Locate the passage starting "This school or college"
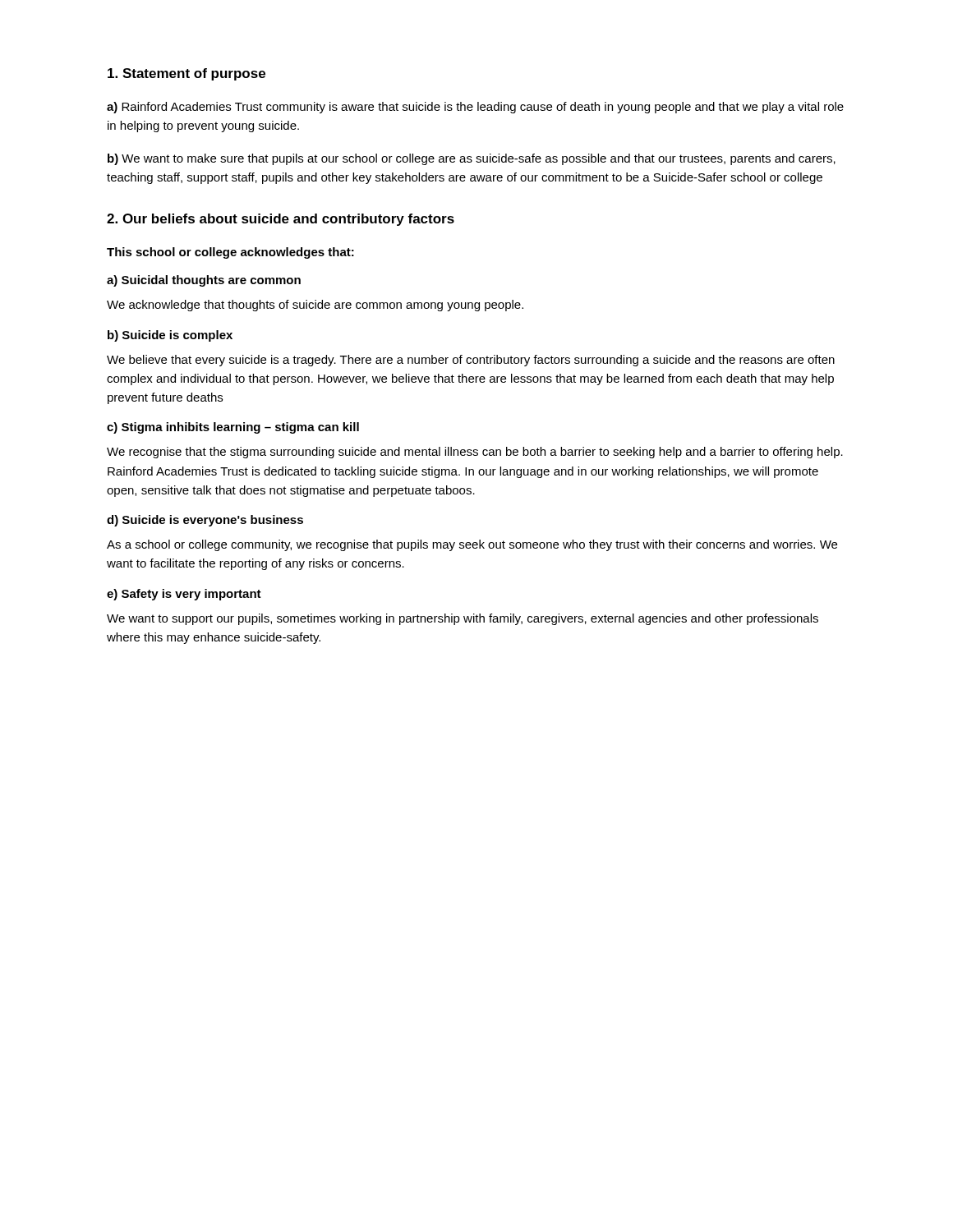The width and height of the screenshot is (953, 1232). (x=231, y=252)
